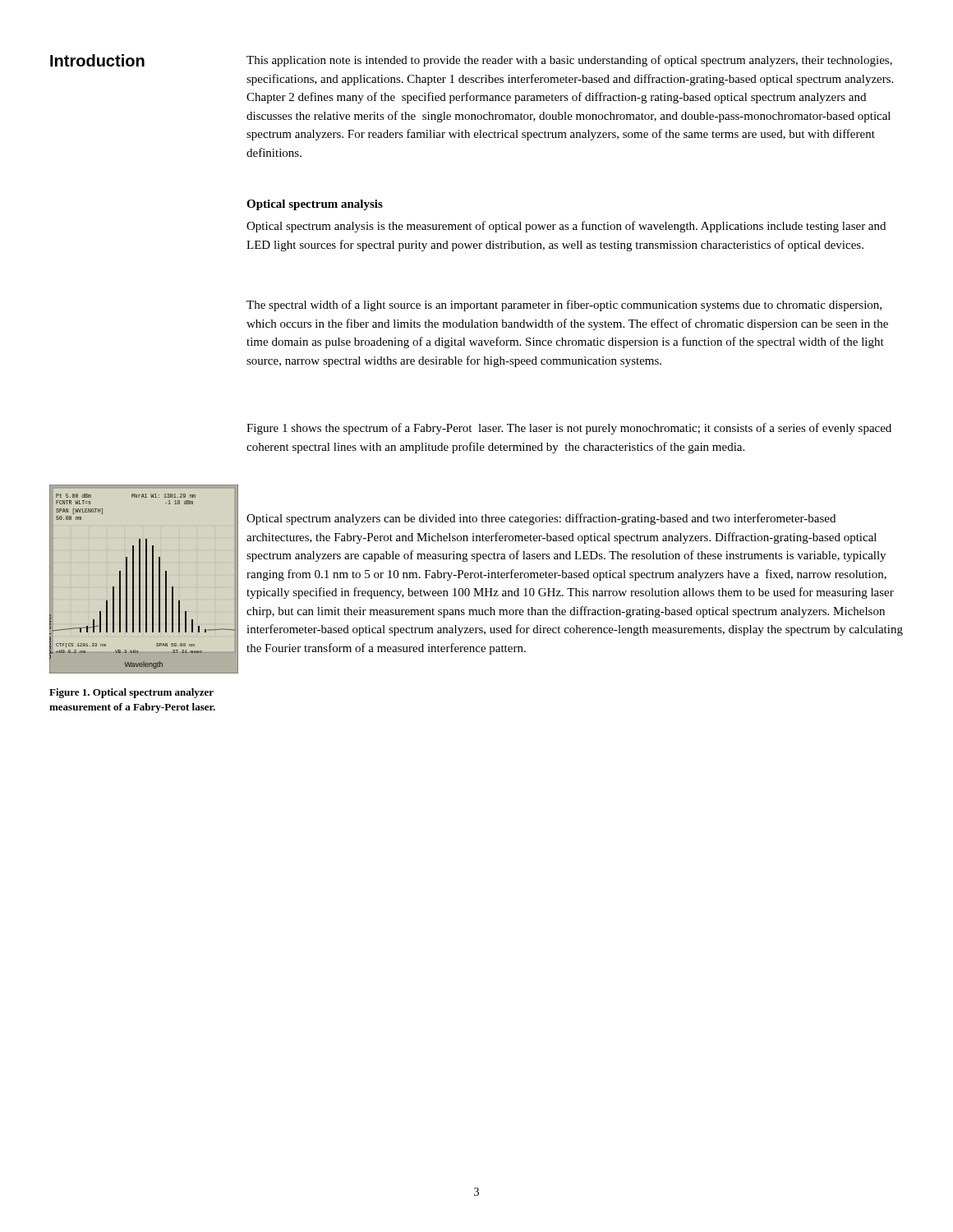Find the text block that reads "This application note is intended to"
Screen dimensions: 1232x953
[x=570, y=106]
